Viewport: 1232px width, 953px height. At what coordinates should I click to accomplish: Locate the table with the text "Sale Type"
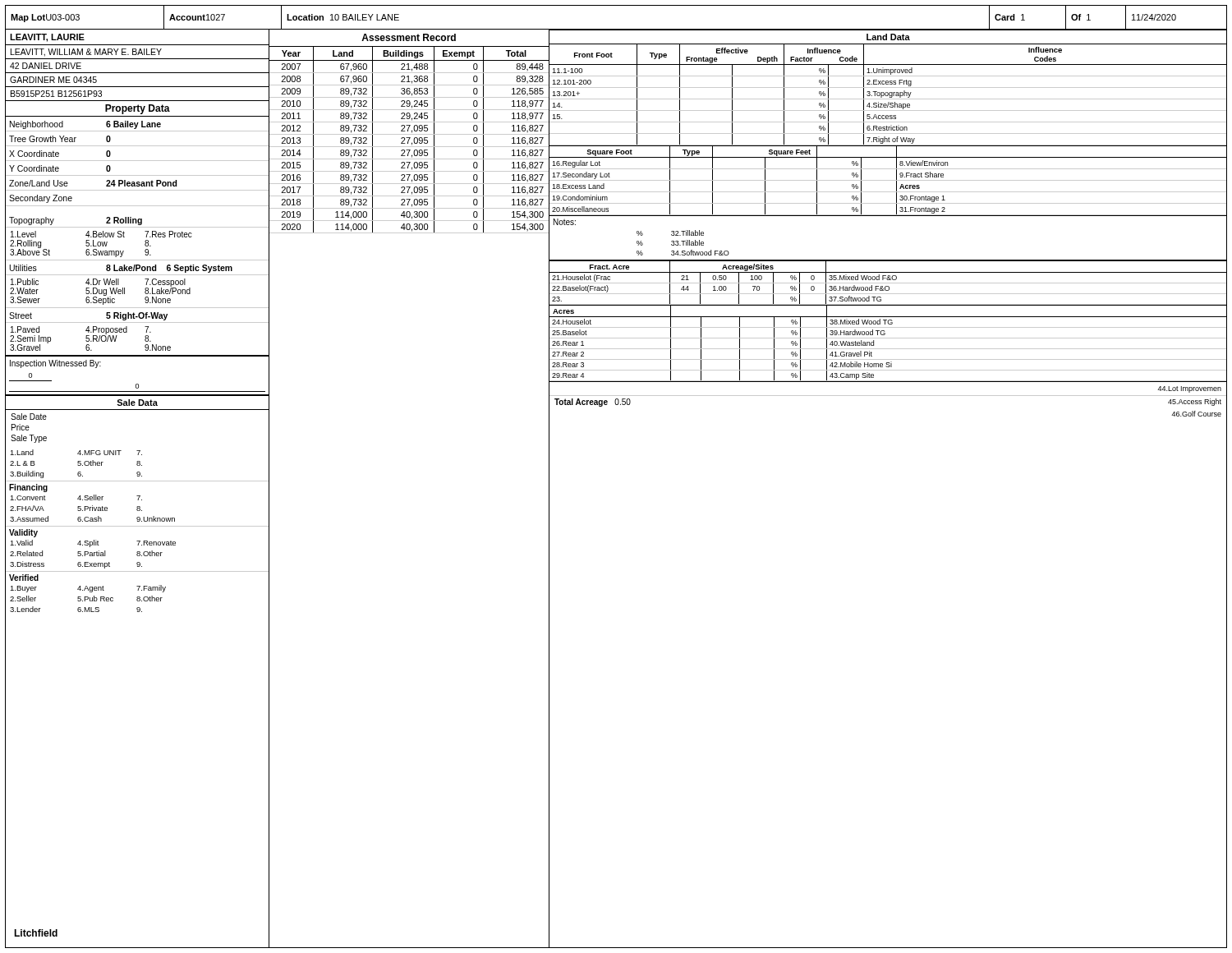pos(137,428)
